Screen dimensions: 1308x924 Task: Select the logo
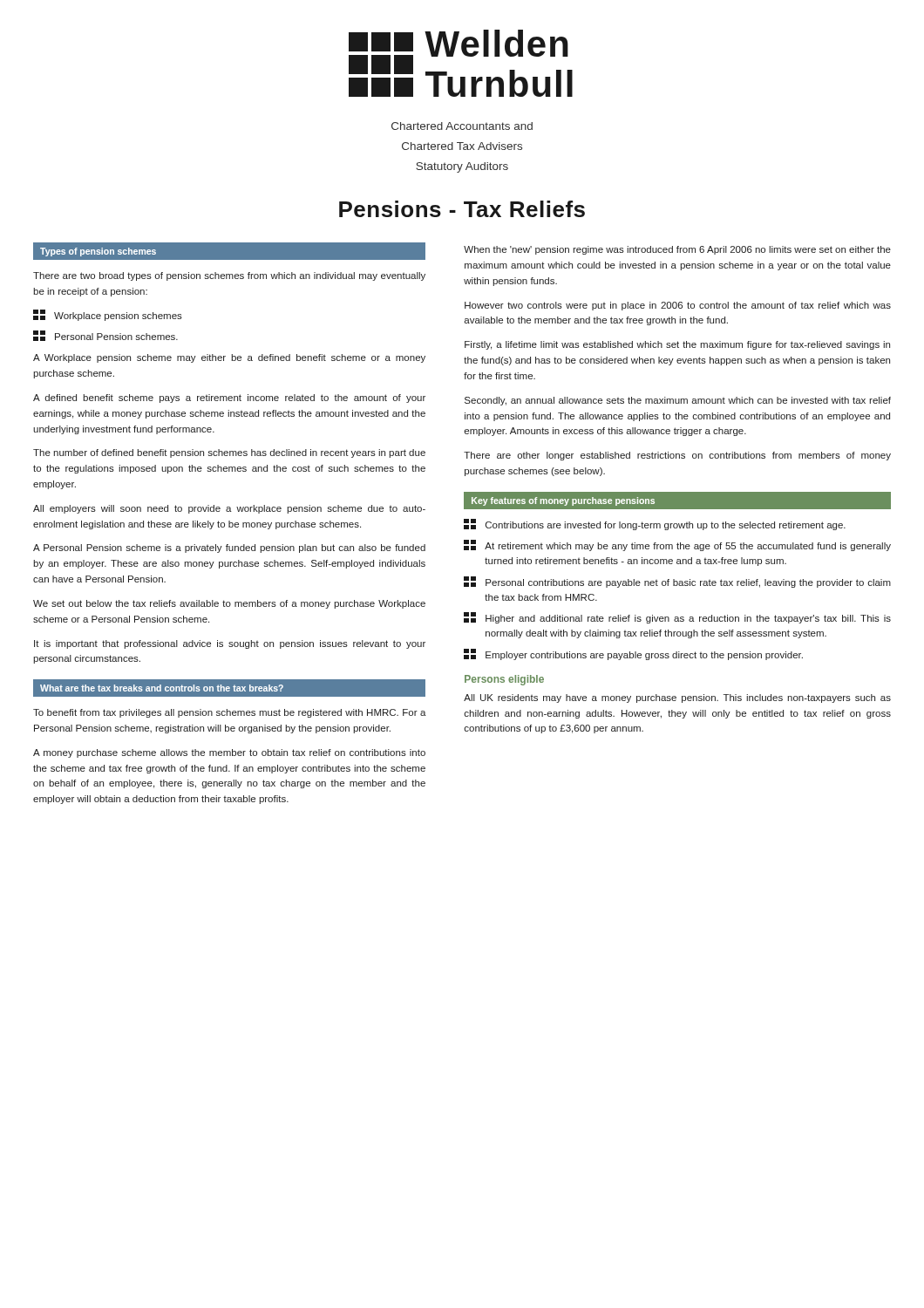462,65
